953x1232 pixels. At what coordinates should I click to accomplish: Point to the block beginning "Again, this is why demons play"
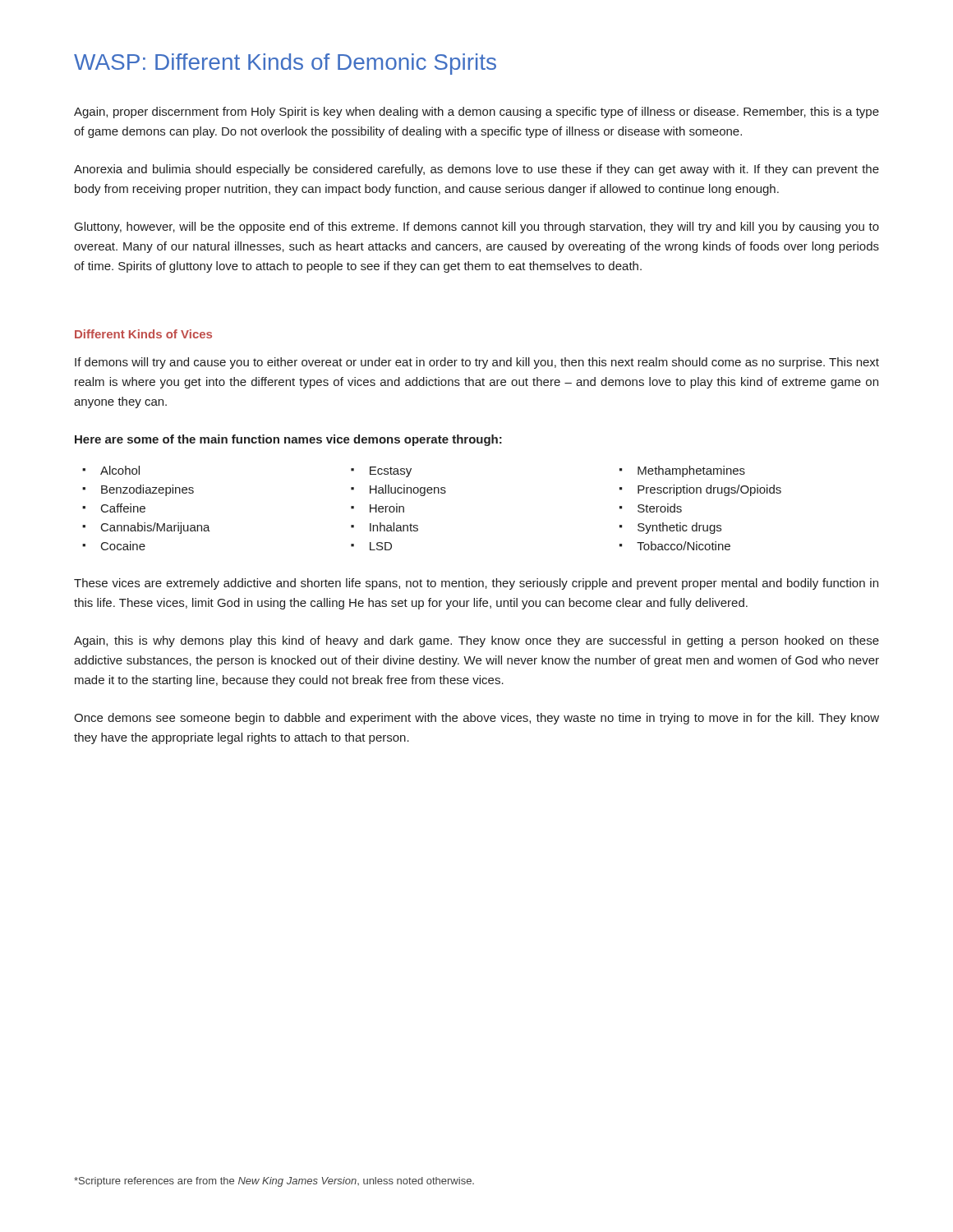476,660
